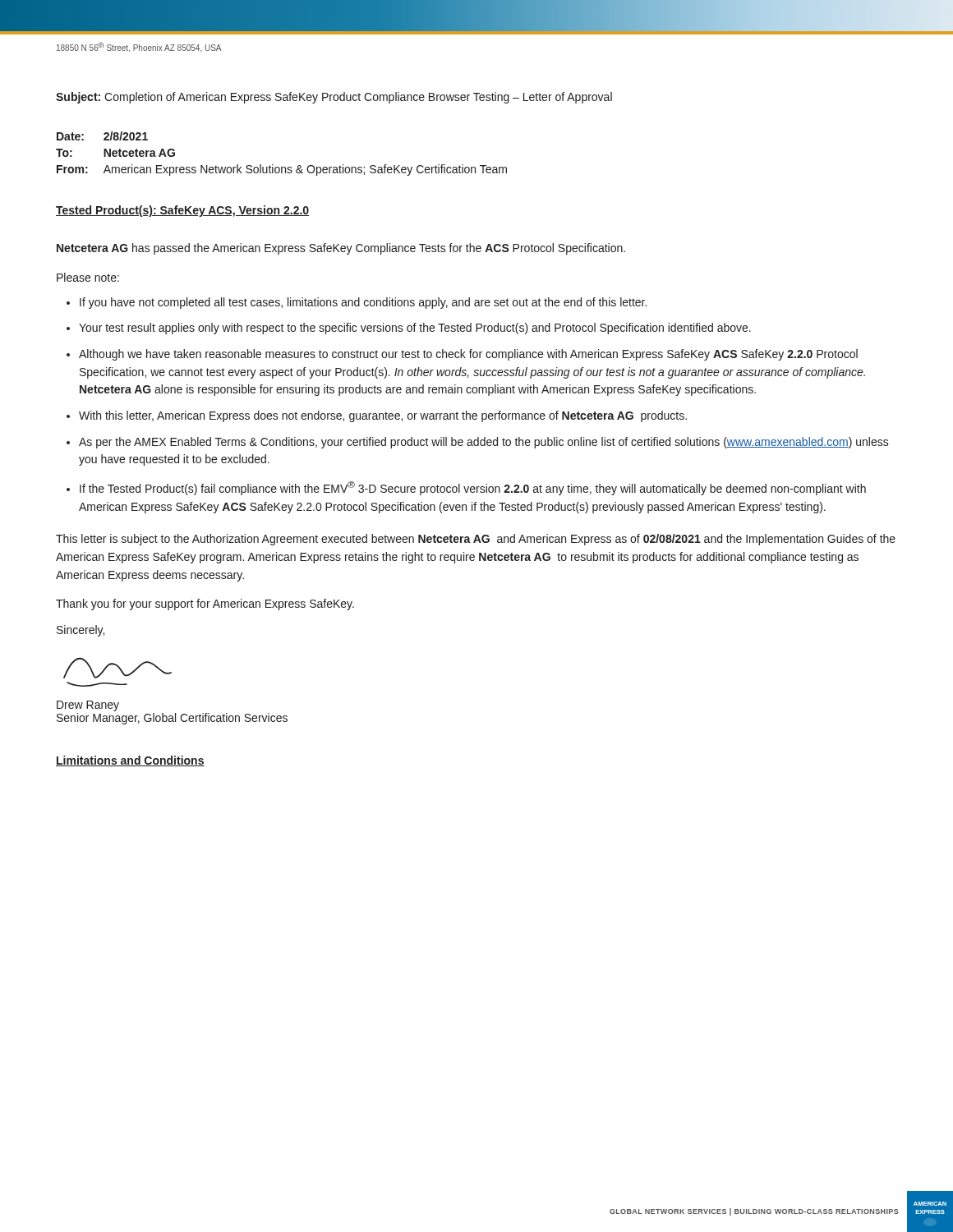Select the section header containing "Tested Product(s): SafeKey ACS, Version 2.2.0"
The width and height of the screenshot is (953, 1232).
182,210
